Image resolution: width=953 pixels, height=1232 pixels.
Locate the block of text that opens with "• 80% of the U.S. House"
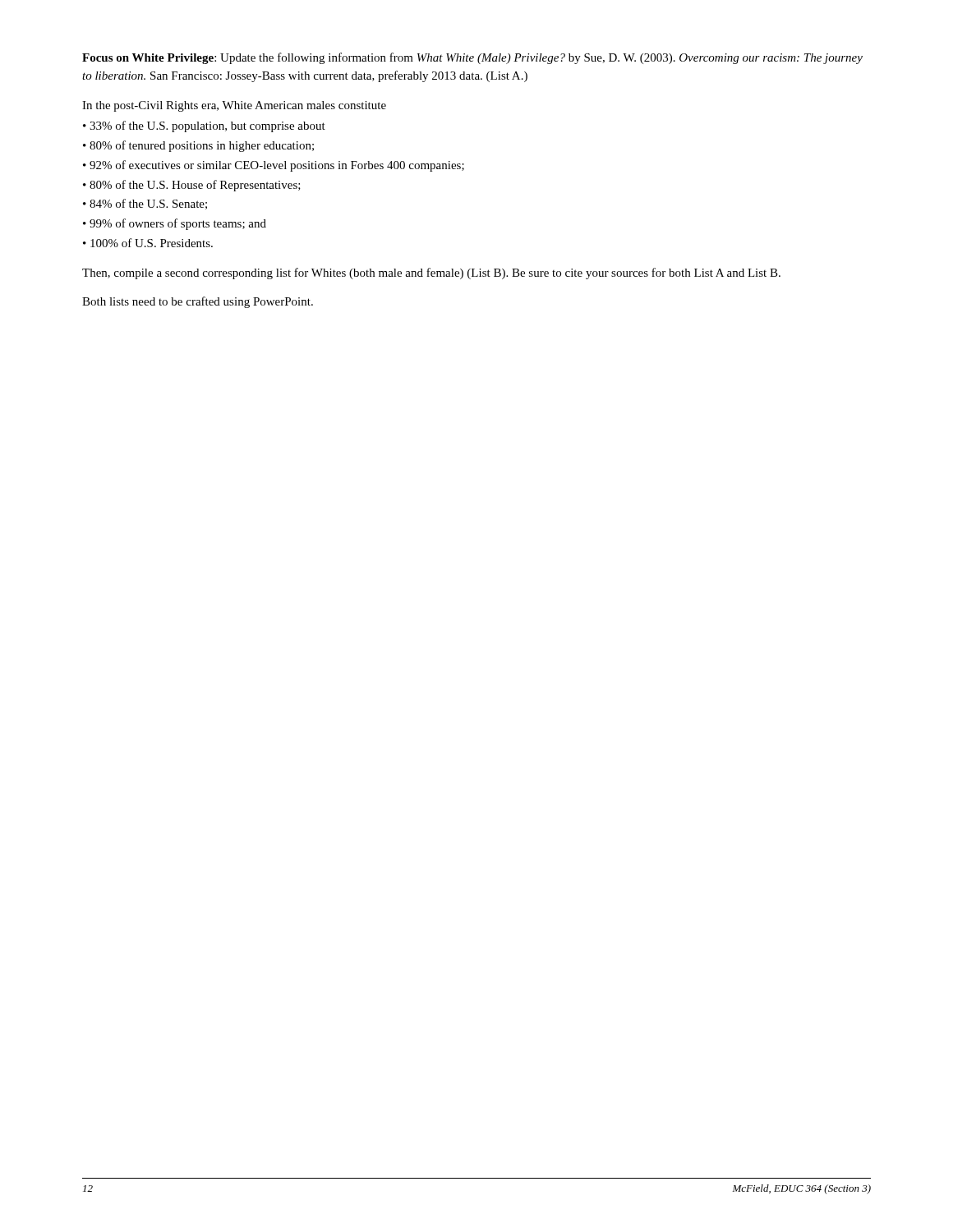(192, 184)
